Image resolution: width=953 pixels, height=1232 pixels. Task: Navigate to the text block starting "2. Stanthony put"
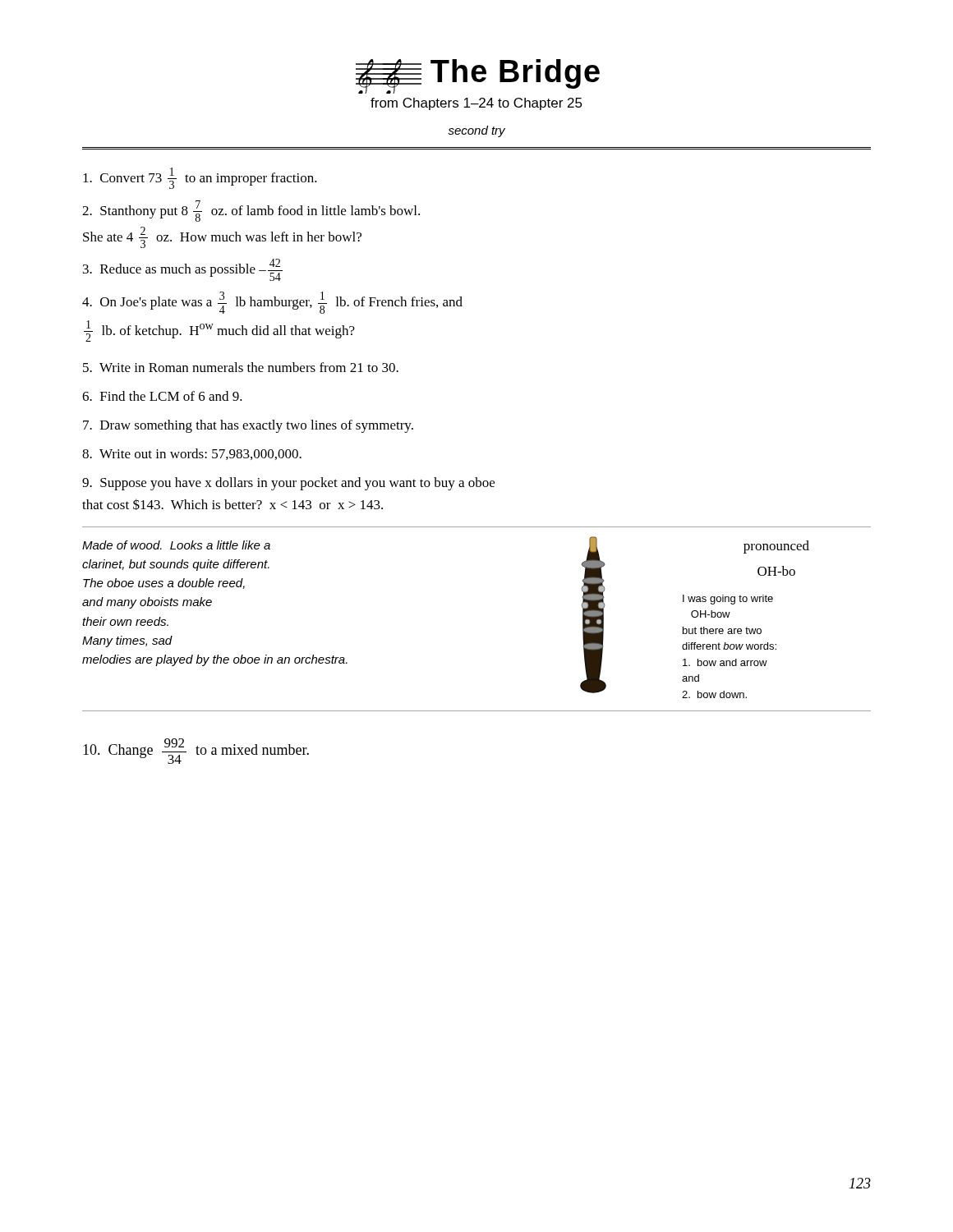pos(252,225)
